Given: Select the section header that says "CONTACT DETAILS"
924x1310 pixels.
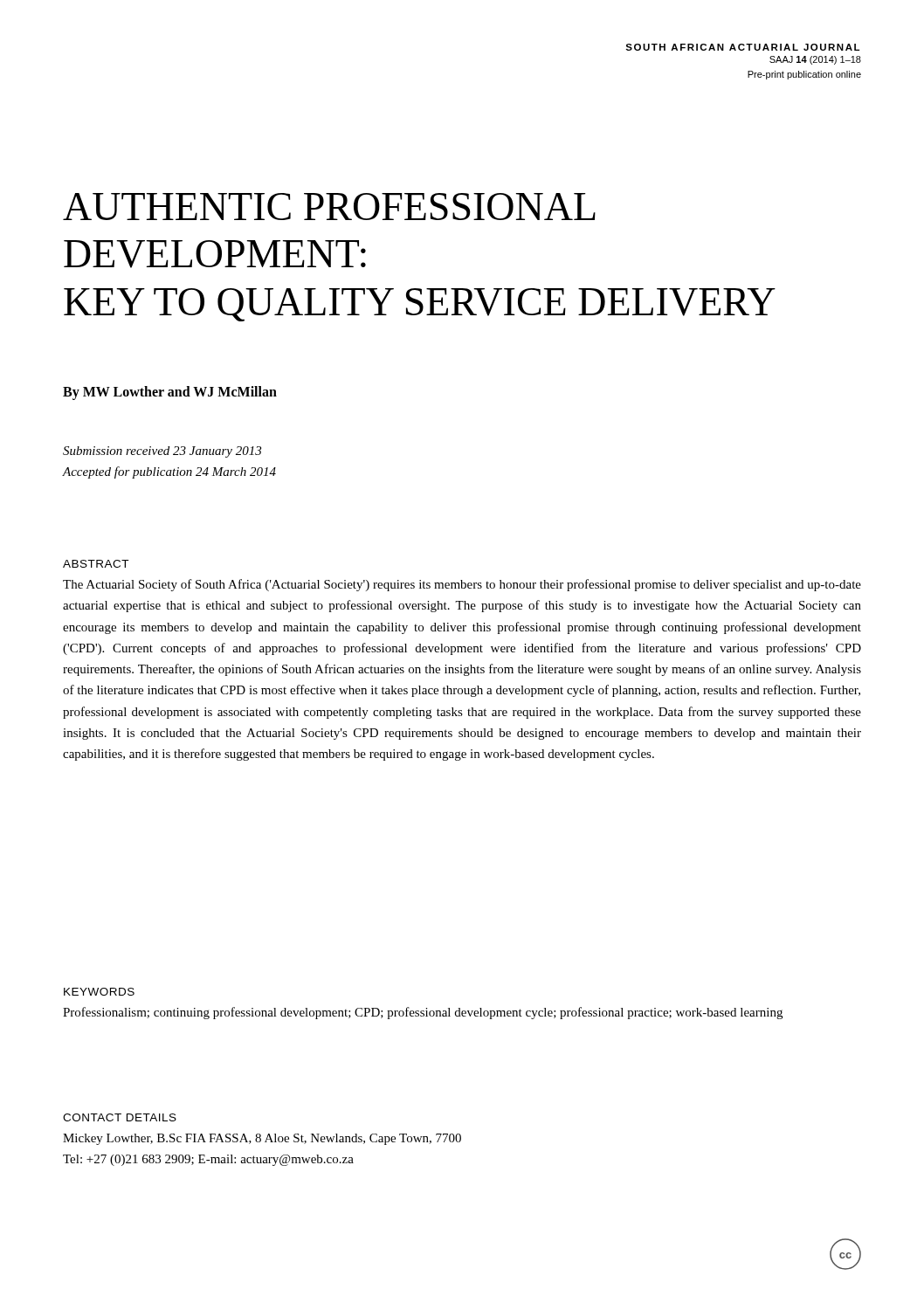Looking at the screenshot, I should click(x=120, y=1117).
